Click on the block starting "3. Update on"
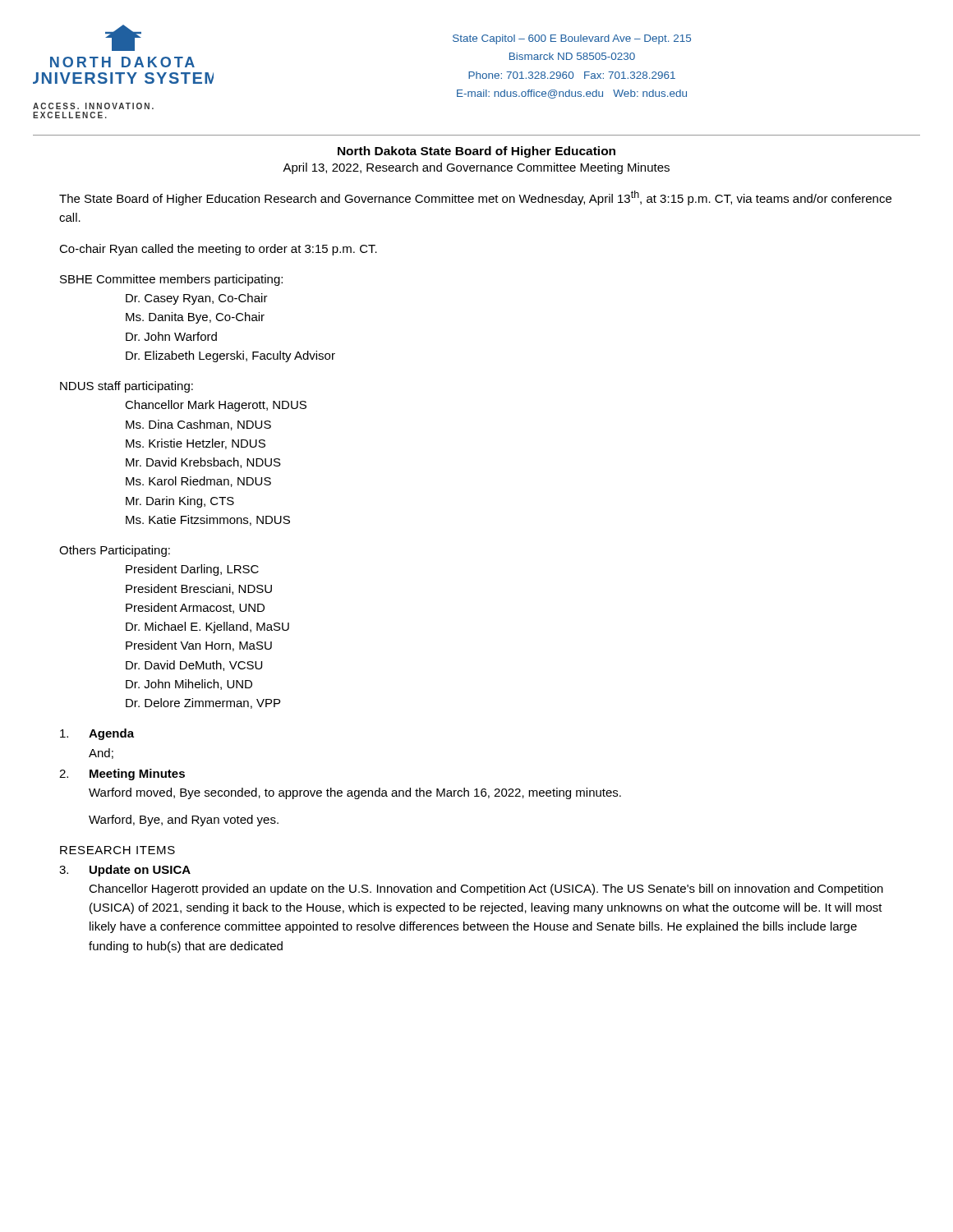The height and width of the screenshot is (1232, 953). pyautogui.click(x=476, y=907)
